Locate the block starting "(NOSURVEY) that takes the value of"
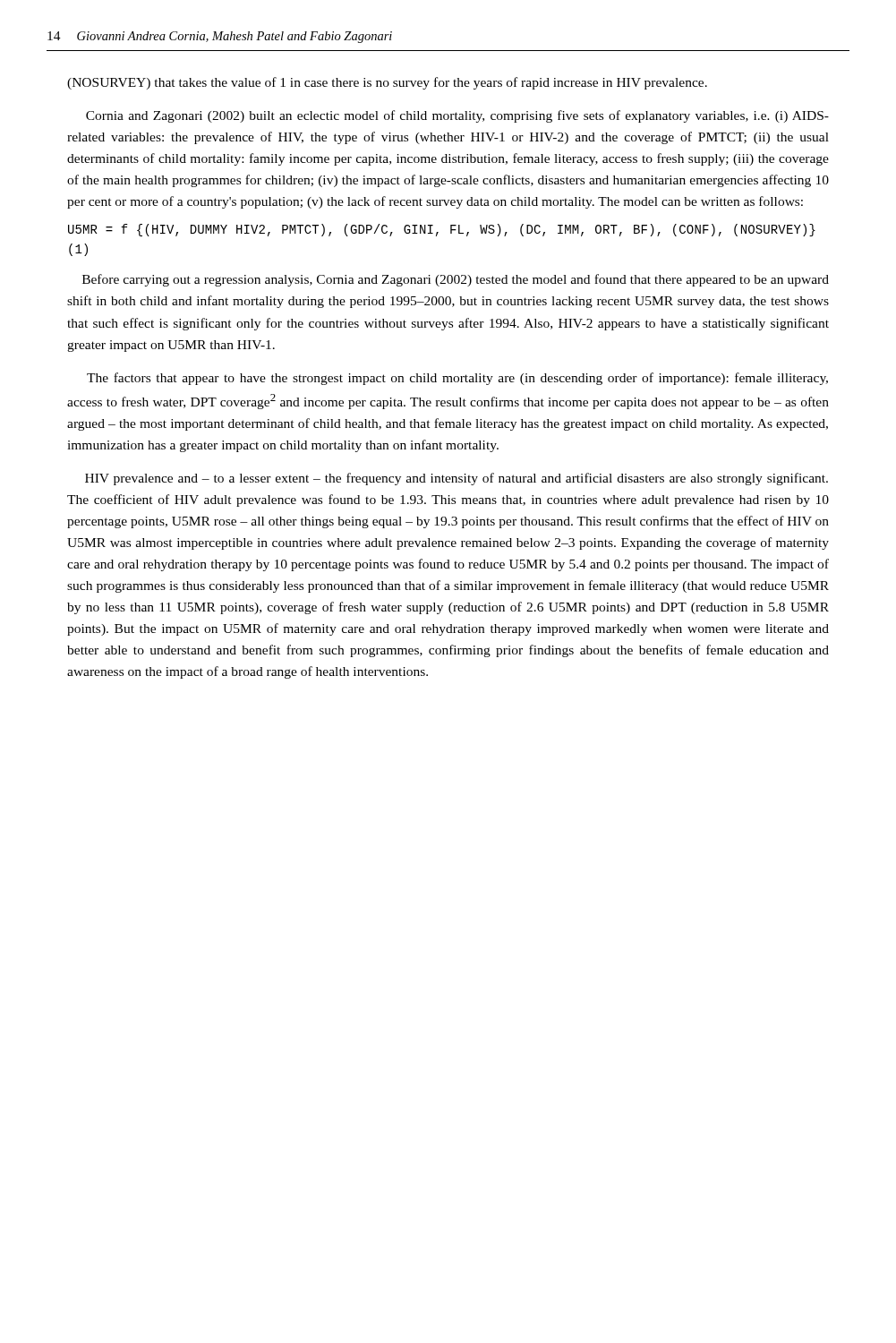The height and width of the screenshot is (1343, 896). point(448,82)
